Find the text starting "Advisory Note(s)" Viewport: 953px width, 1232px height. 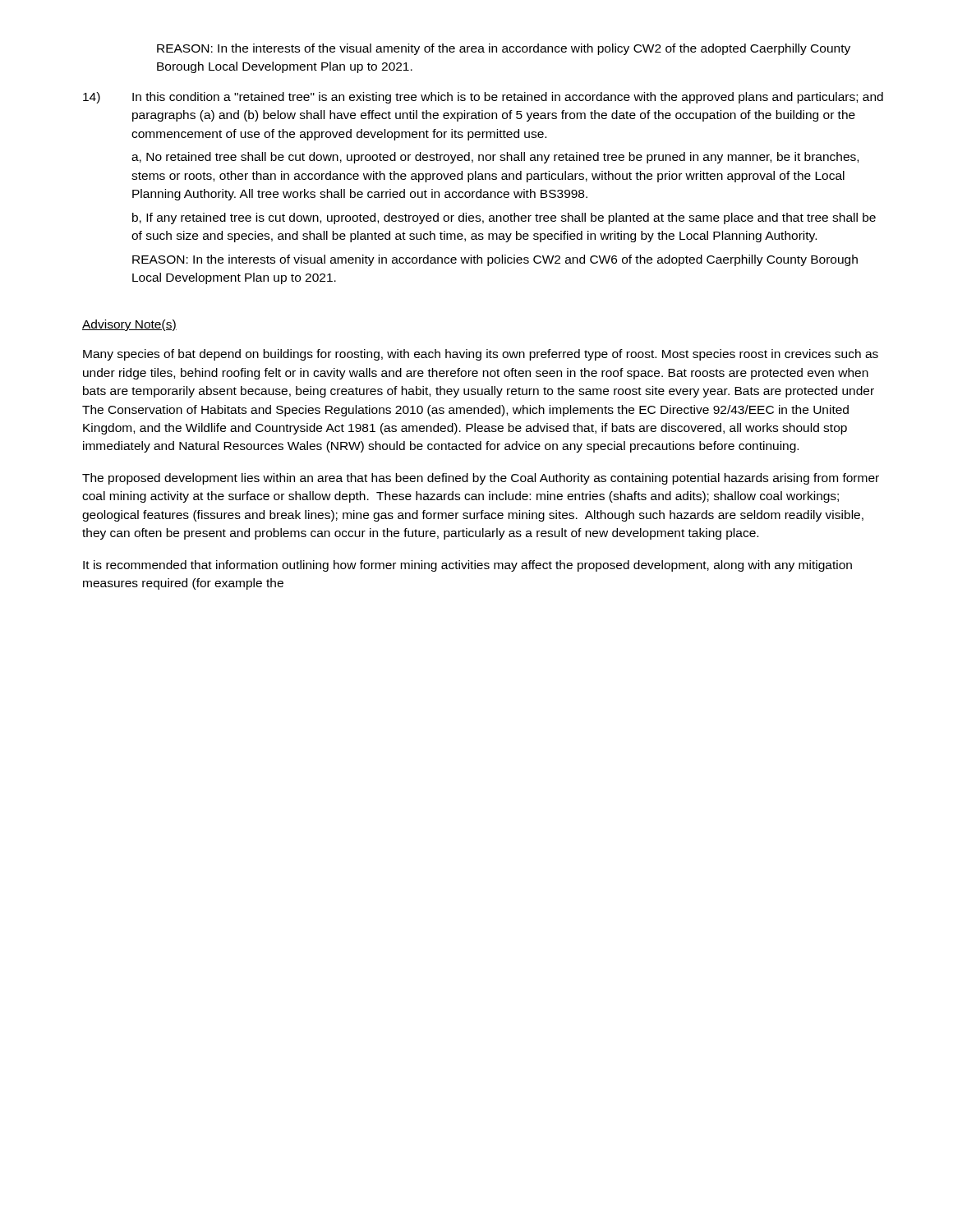point(129,324)
